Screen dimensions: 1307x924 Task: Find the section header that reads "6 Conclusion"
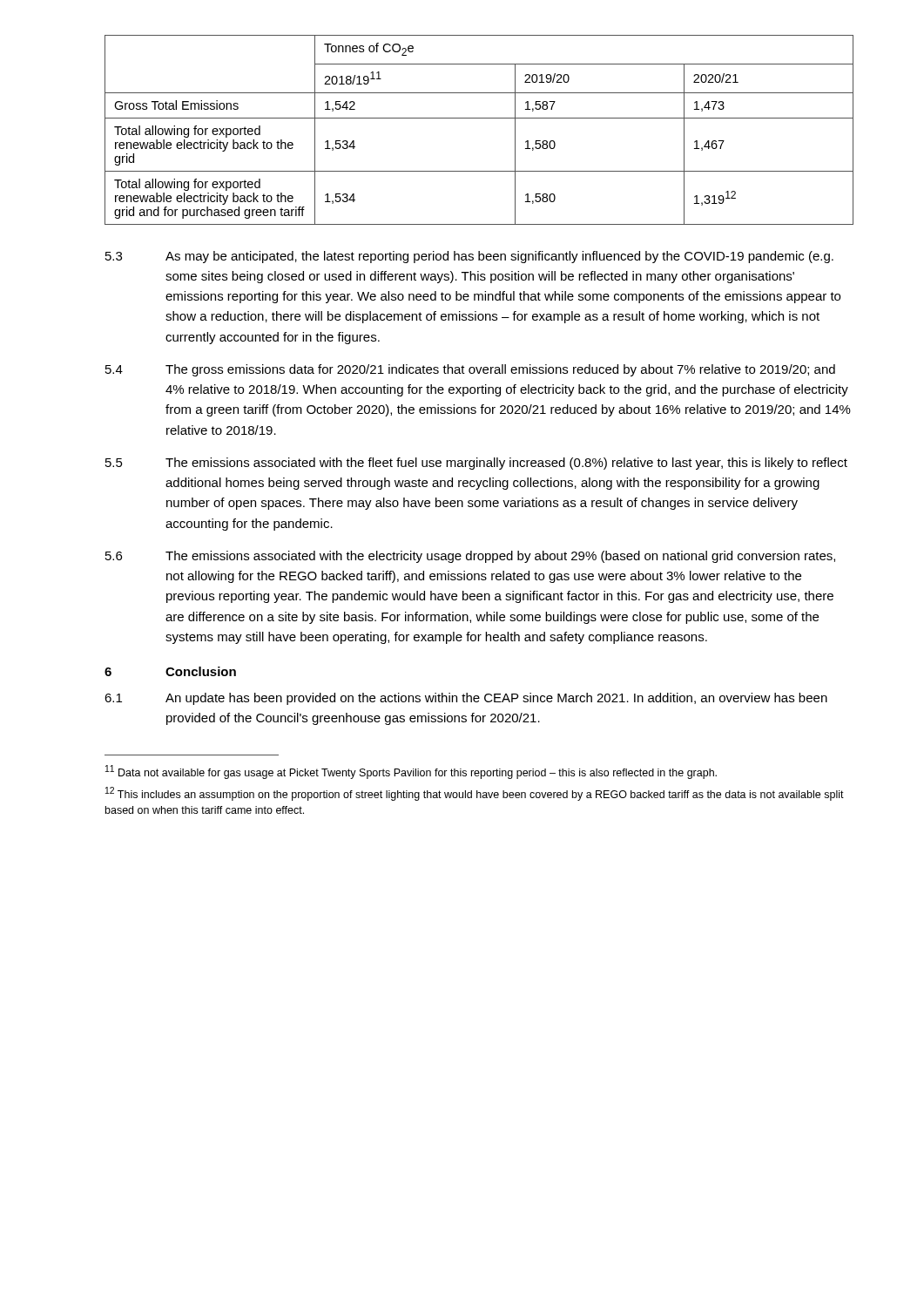click(x=171, y=672)
